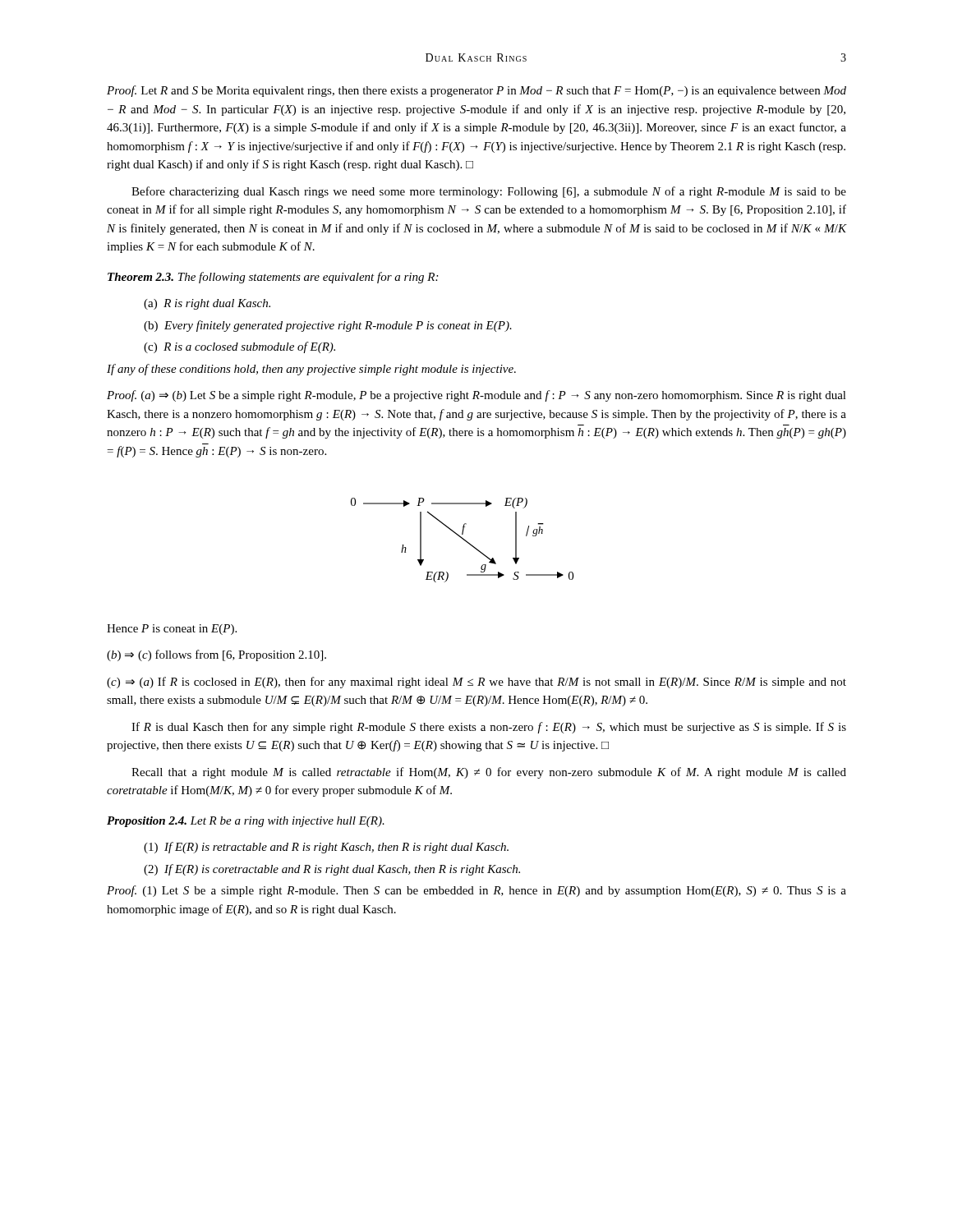The height and width of the screenshot is (1232, 953).
Task: Point to the element starting "Proposition 2.4. Let R be"
Action: point(246,820)
